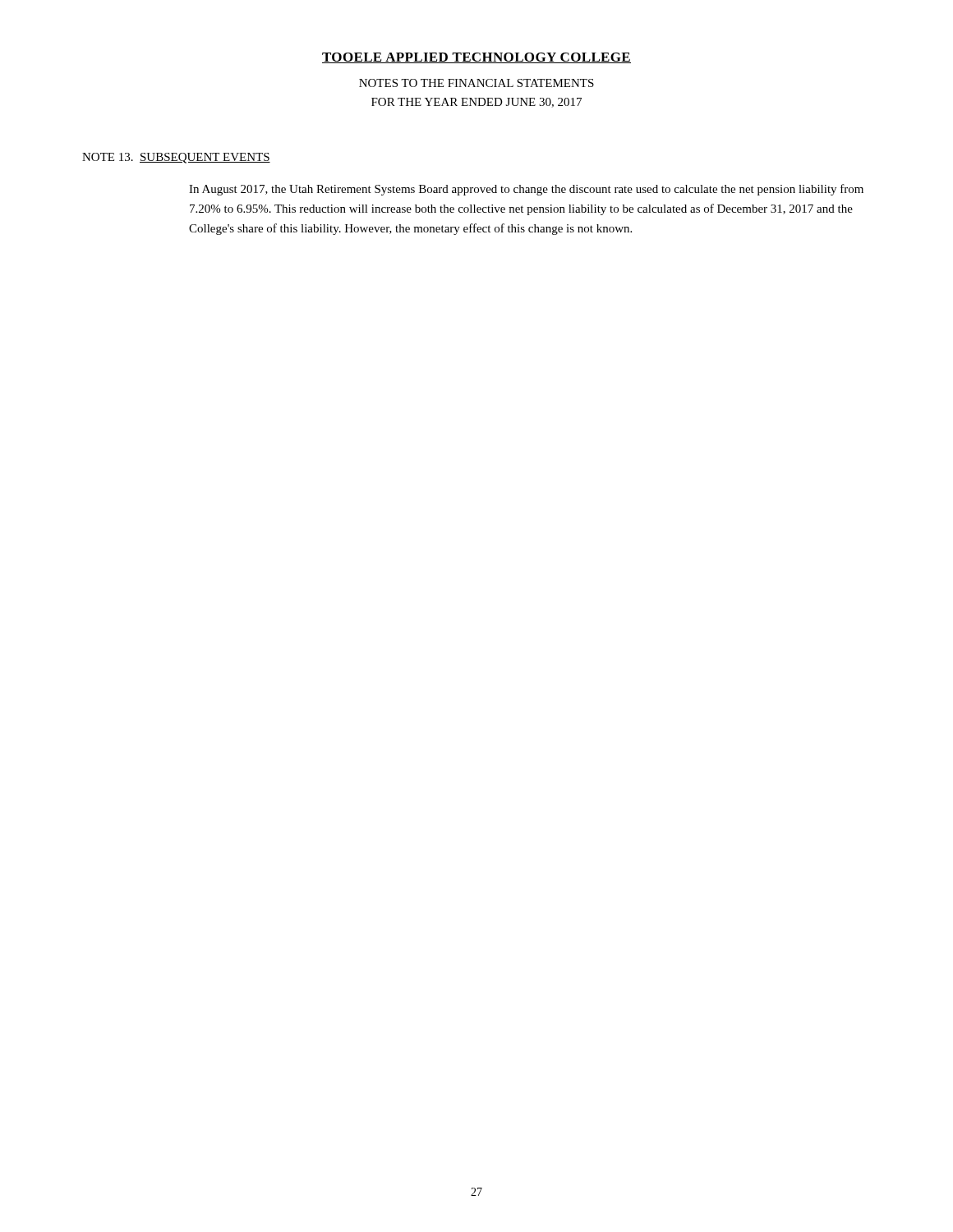The image size is (953, 1232).
Task: Locate the text starting "NOTE 13. SUBSEQUENT EVENTS"
Action: coord(176,157)
